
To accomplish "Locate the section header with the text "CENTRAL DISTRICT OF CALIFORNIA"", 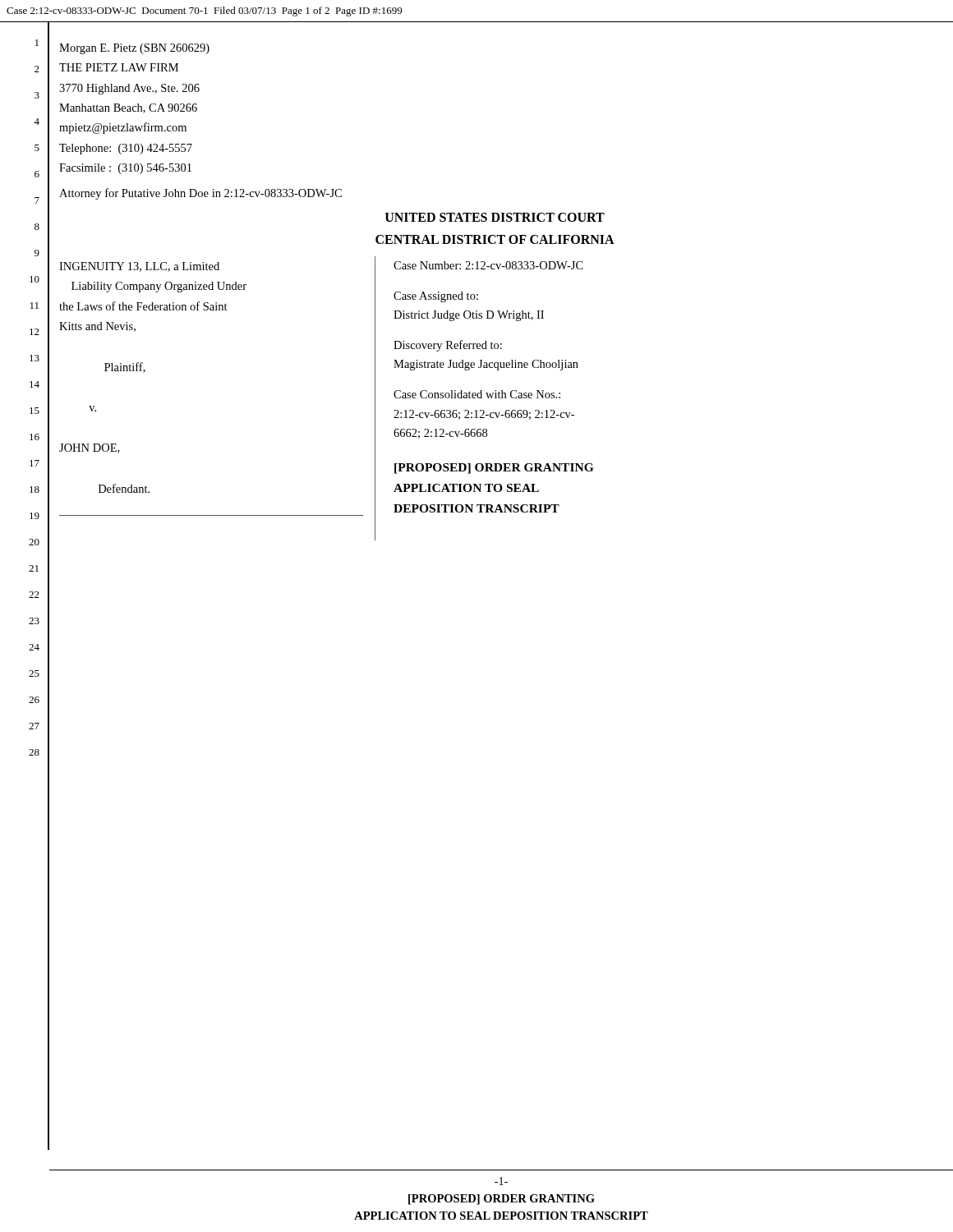I will [495, 240].
